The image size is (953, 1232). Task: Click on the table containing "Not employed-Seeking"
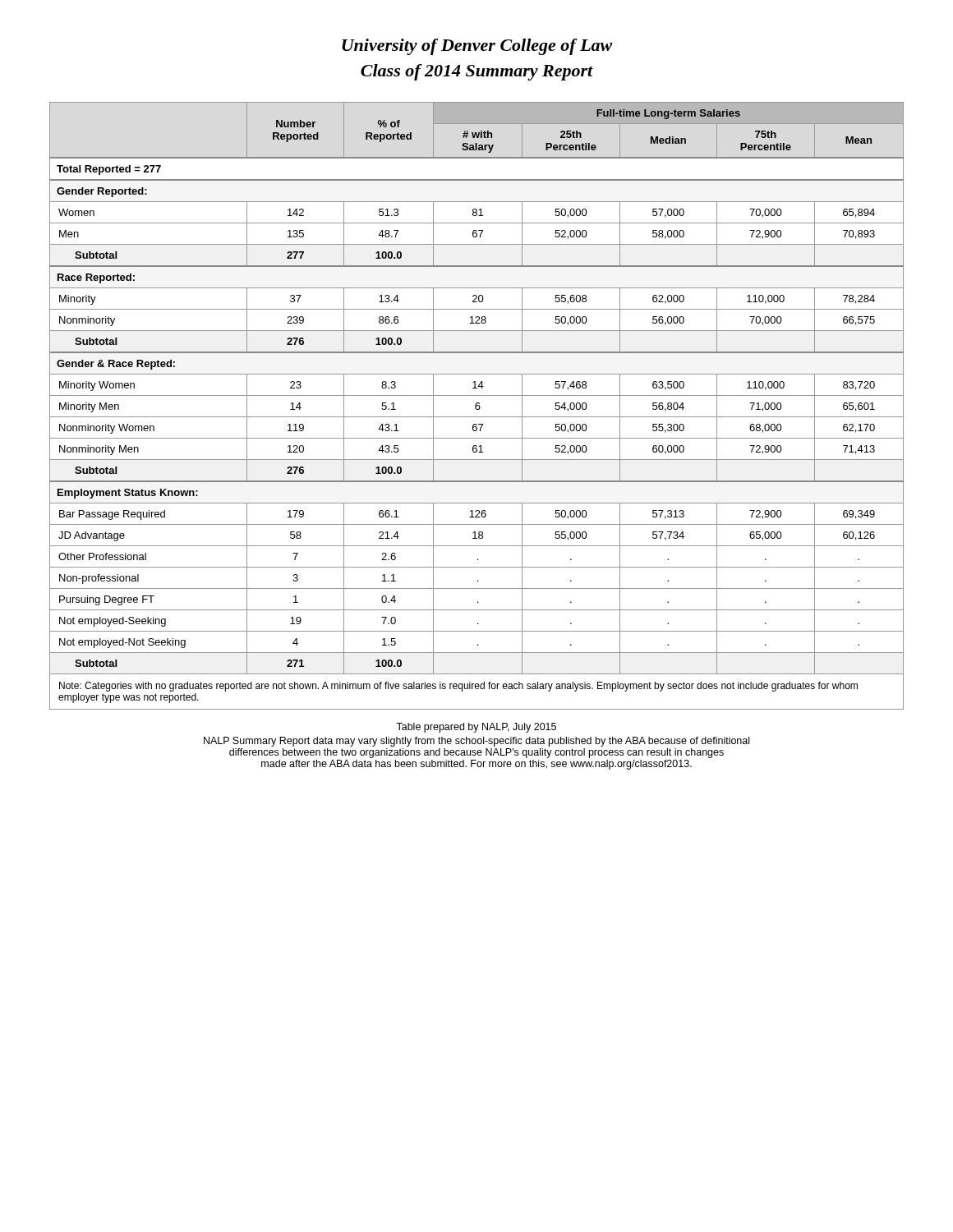[x=476, y=405]
